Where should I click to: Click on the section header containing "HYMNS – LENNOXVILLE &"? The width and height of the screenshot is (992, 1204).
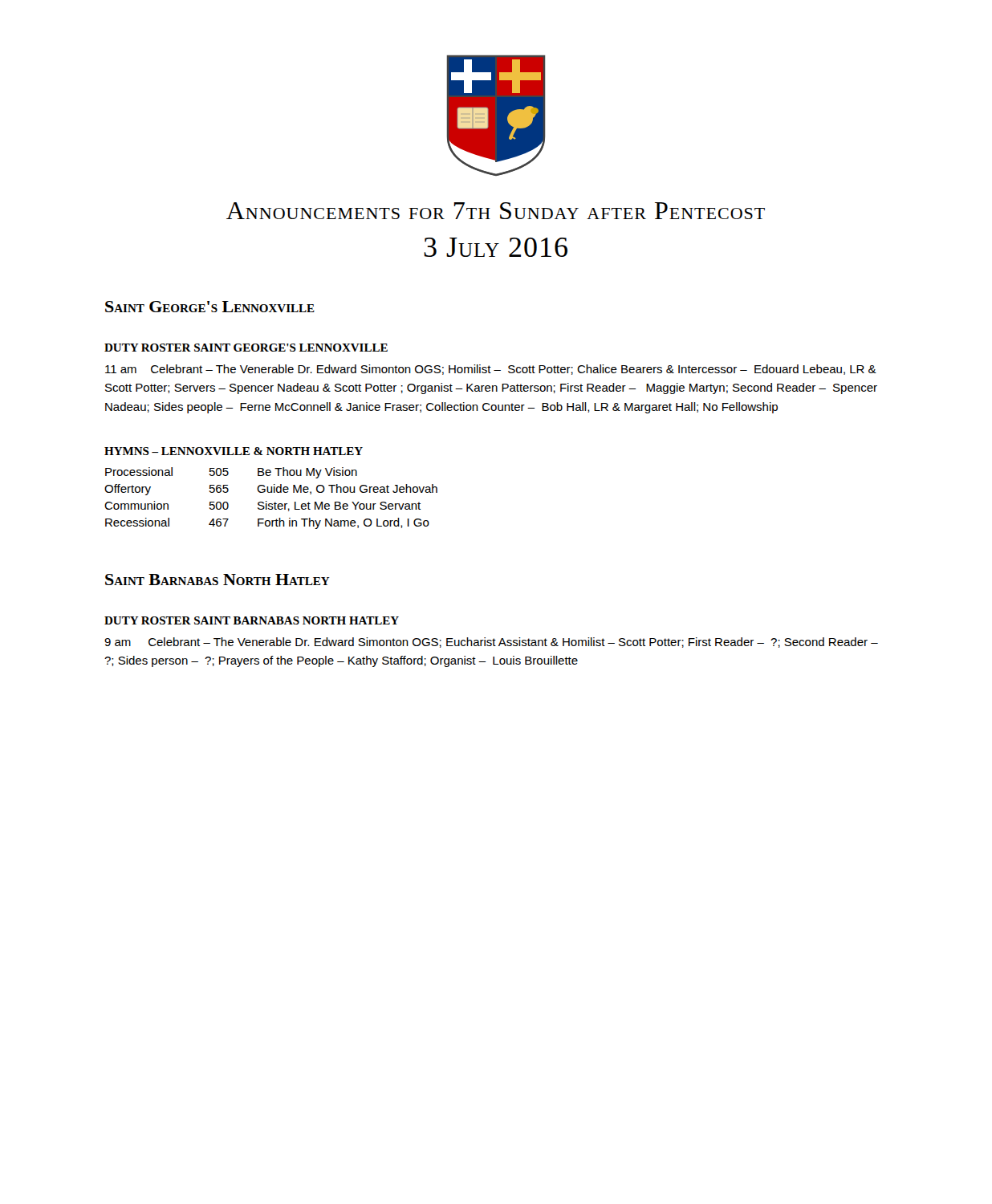pyautogui.click(x=234, y=451)
